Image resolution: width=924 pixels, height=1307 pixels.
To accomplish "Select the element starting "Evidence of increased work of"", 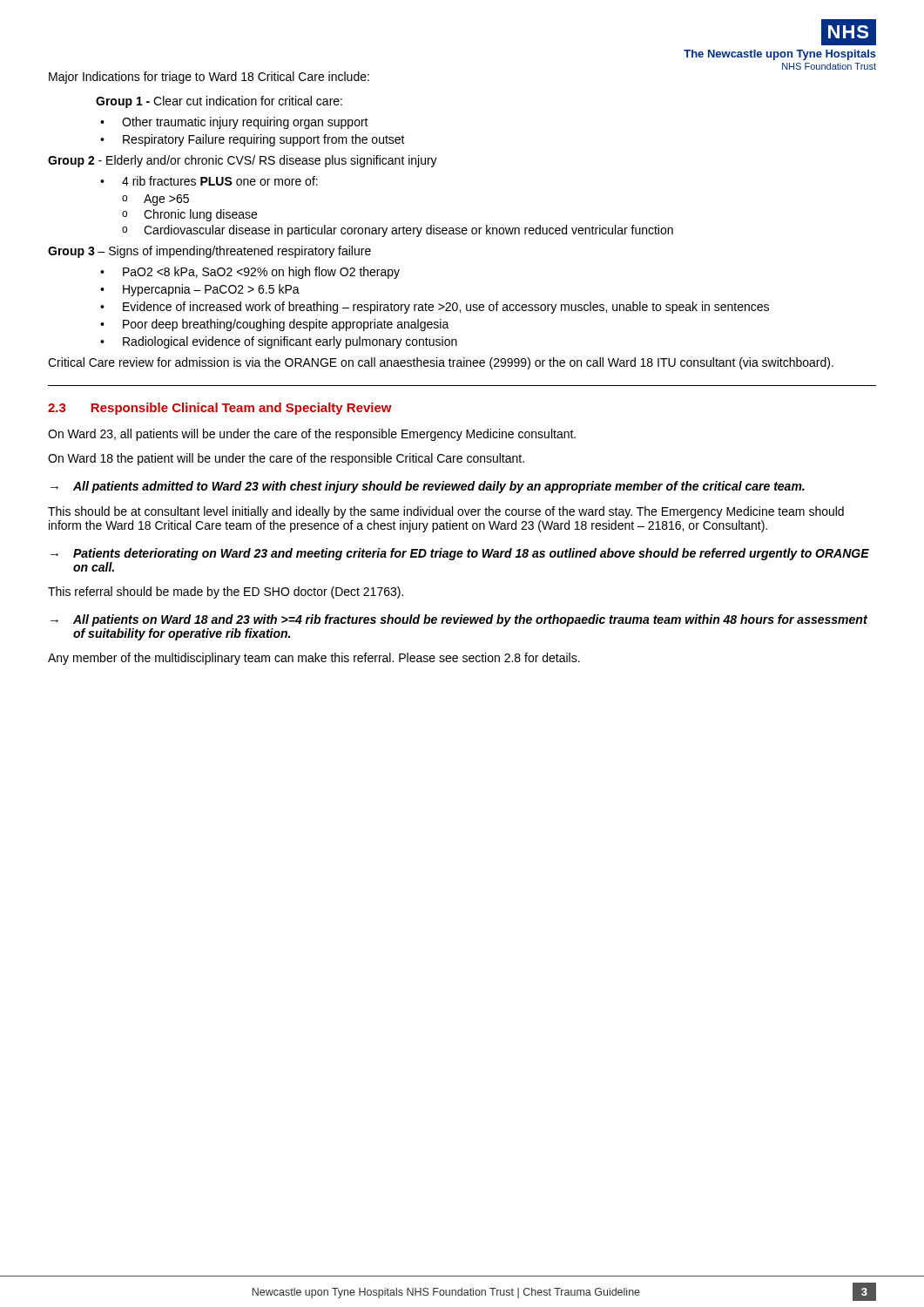I will (x=446, y=307).
